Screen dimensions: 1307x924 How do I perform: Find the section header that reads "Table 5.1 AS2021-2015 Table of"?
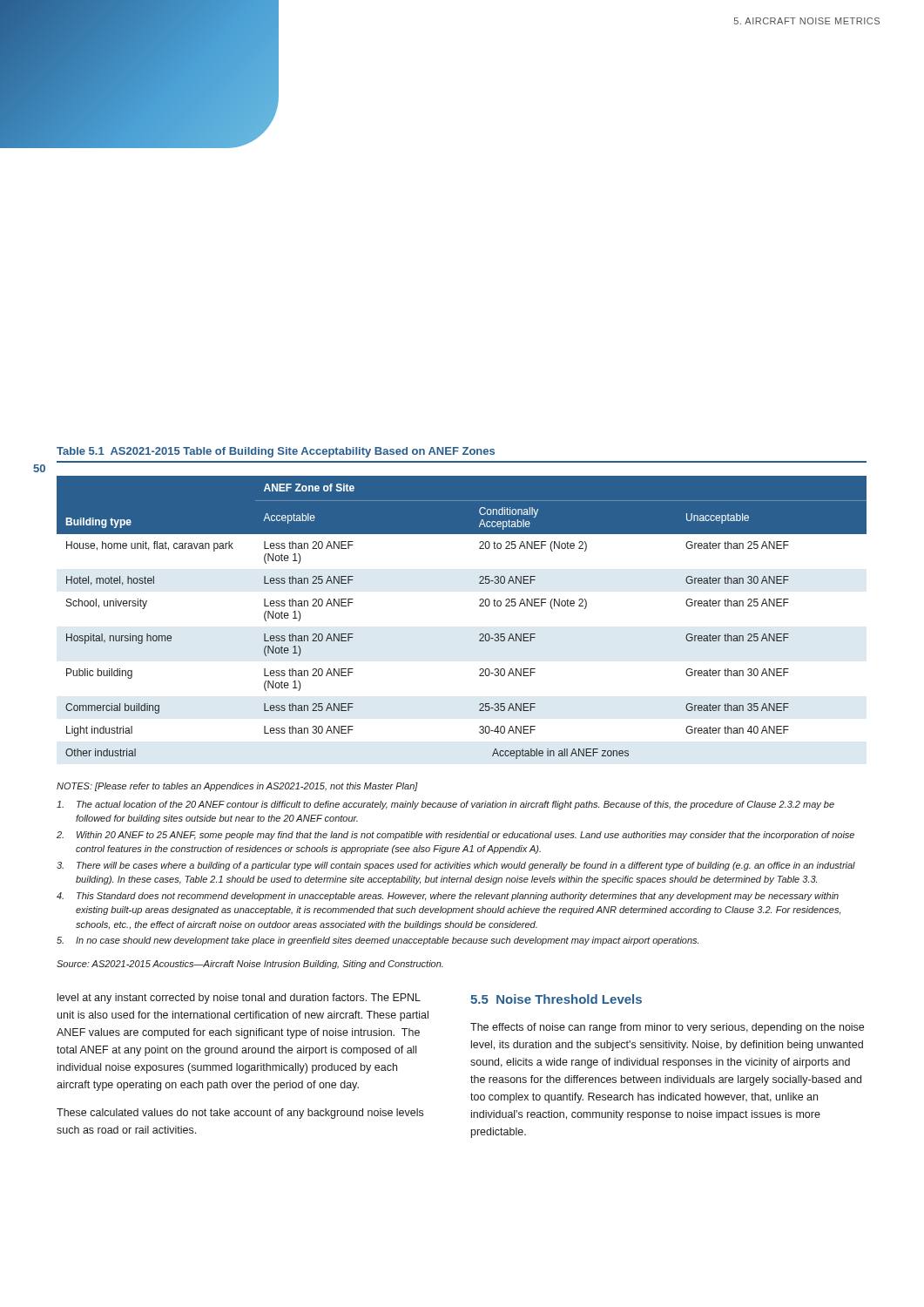click(462, 454)
